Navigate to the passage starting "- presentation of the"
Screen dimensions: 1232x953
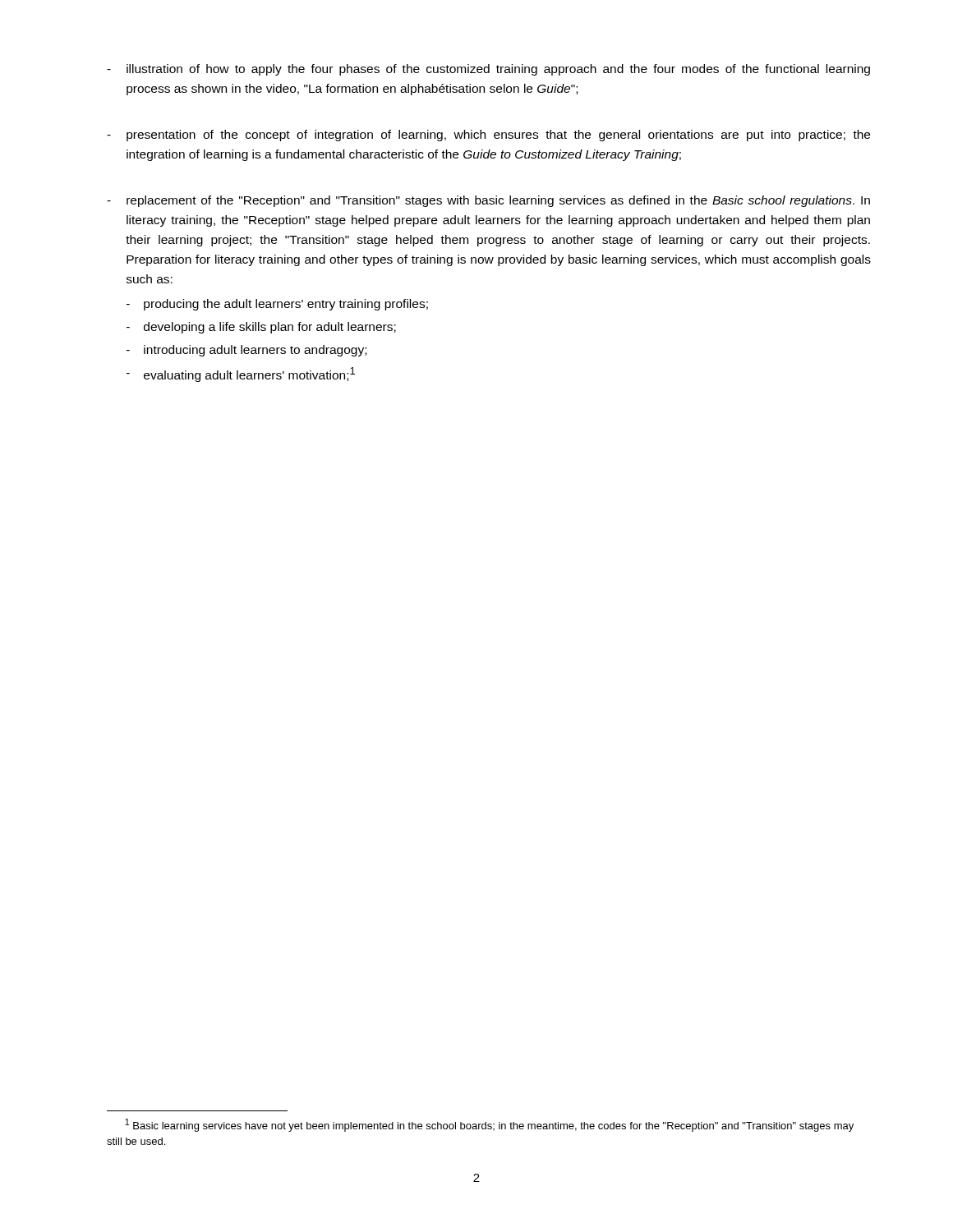(489, 145)
